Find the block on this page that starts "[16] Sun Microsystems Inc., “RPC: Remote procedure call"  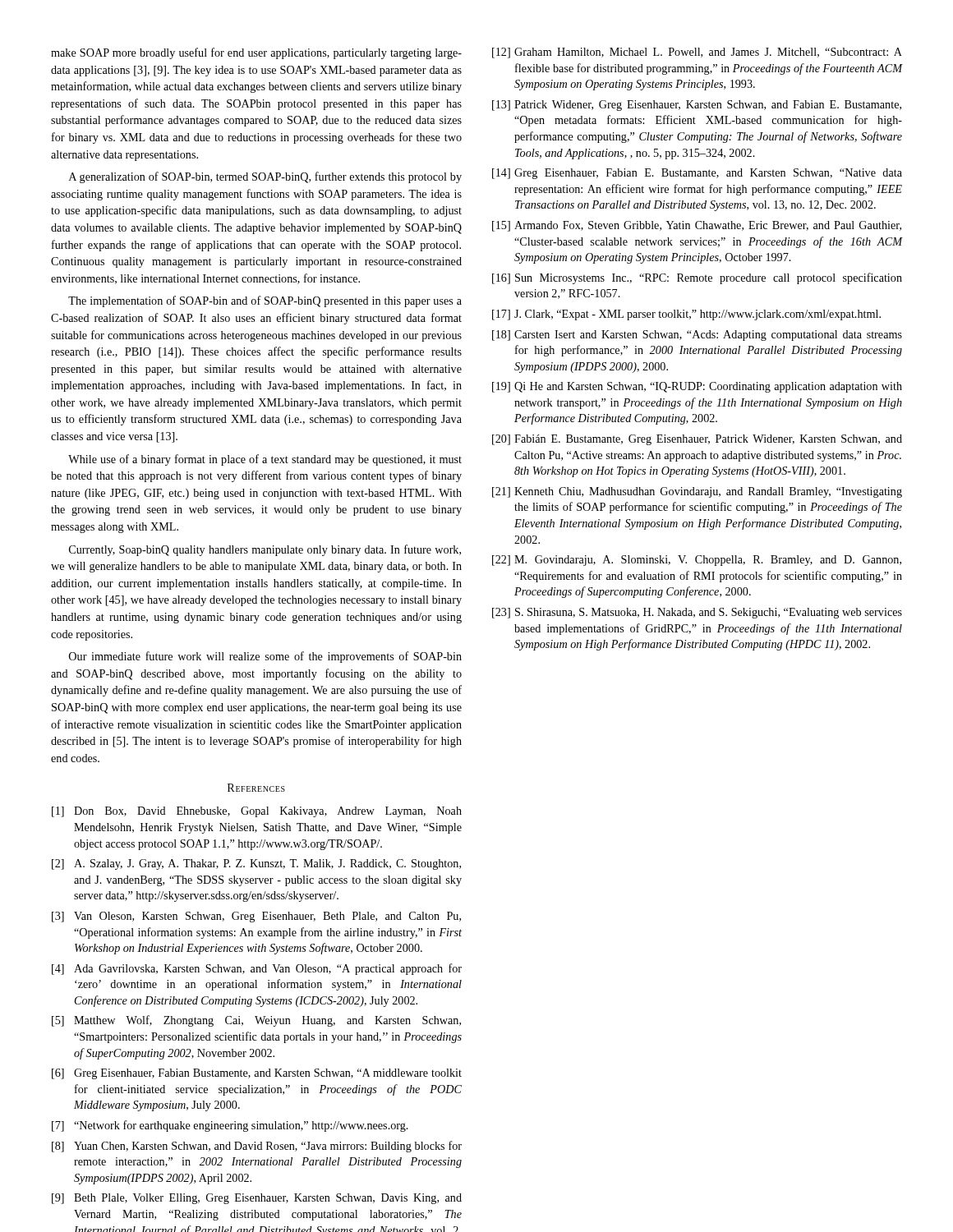coord(697,286)
